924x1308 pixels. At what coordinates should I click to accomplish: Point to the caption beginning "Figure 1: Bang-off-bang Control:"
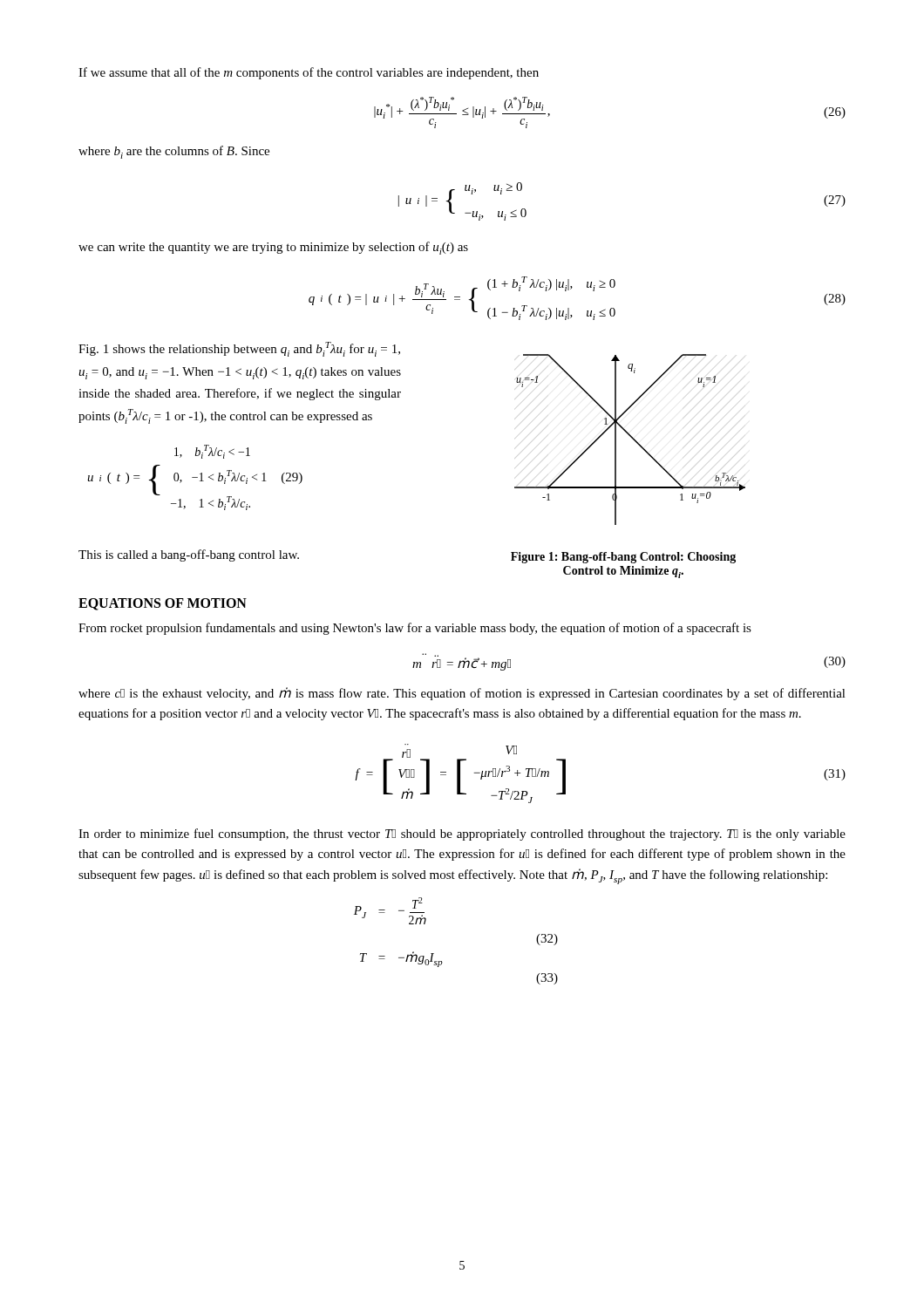[623, 565]
